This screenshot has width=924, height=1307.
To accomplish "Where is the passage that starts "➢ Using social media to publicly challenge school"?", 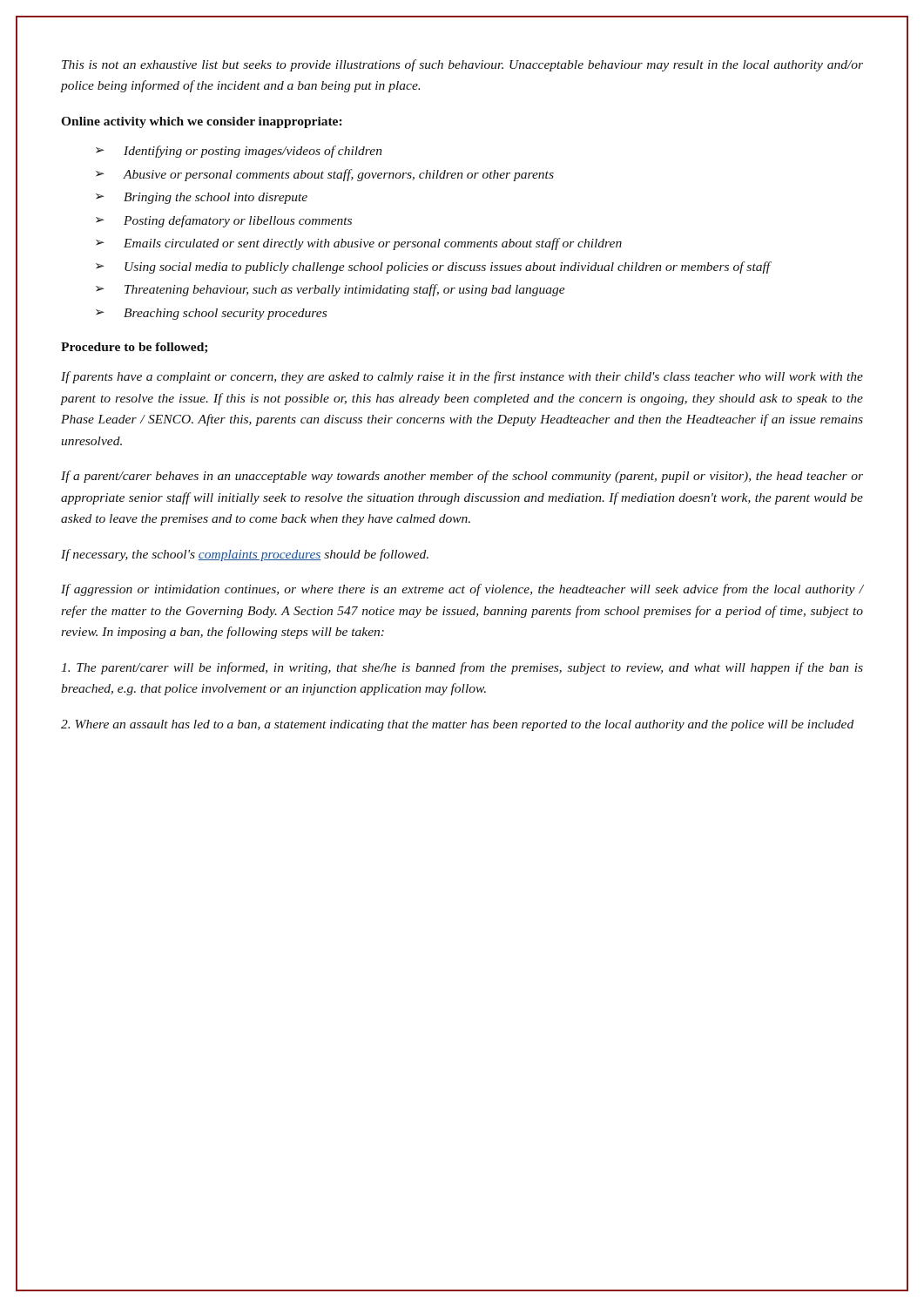I will coord(479,266).
